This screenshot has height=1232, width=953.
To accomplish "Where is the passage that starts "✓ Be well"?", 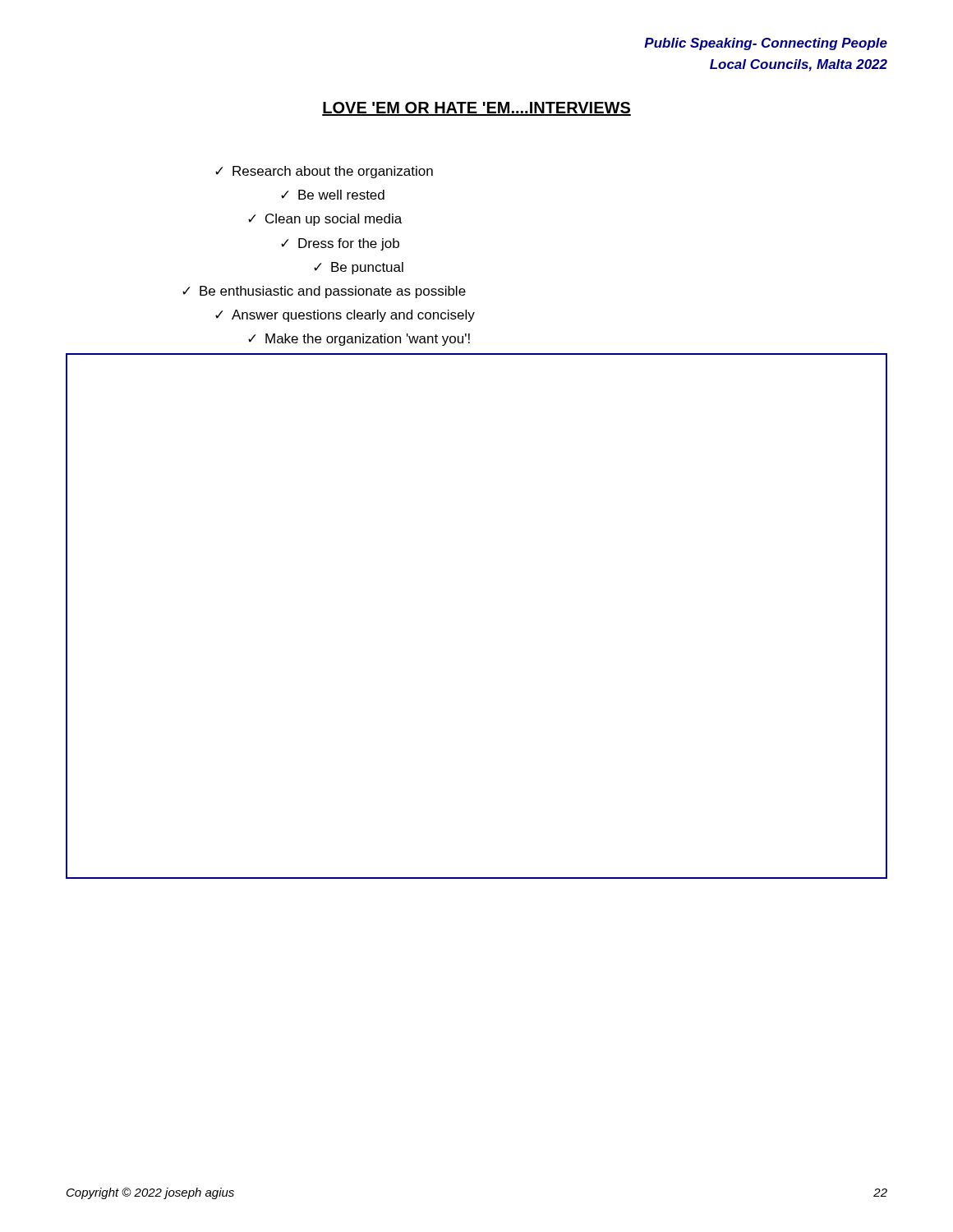I will [x=332, y=195].
